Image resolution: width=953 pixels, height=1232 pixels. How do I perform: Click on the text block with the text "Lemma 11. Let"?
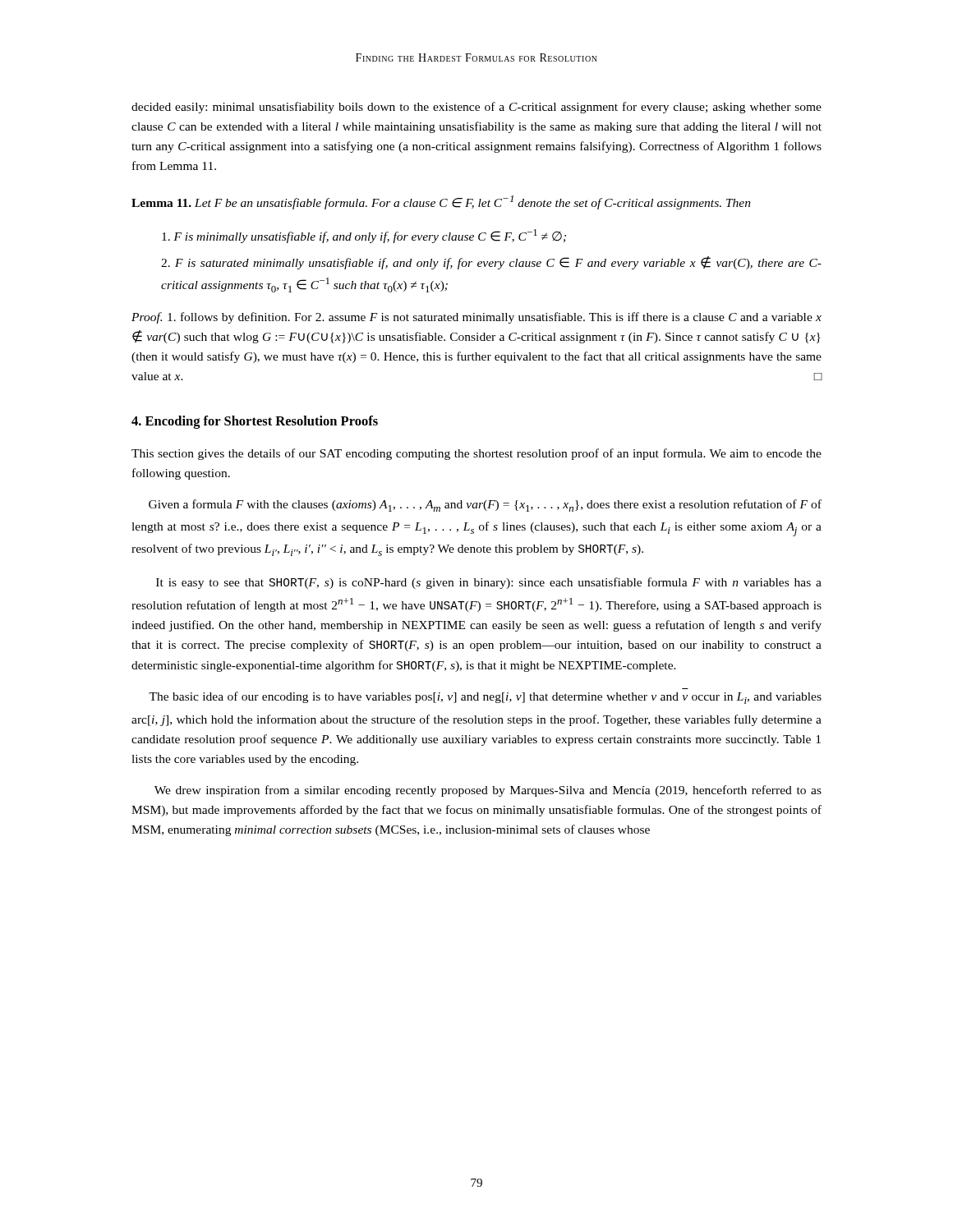(441, 201)
